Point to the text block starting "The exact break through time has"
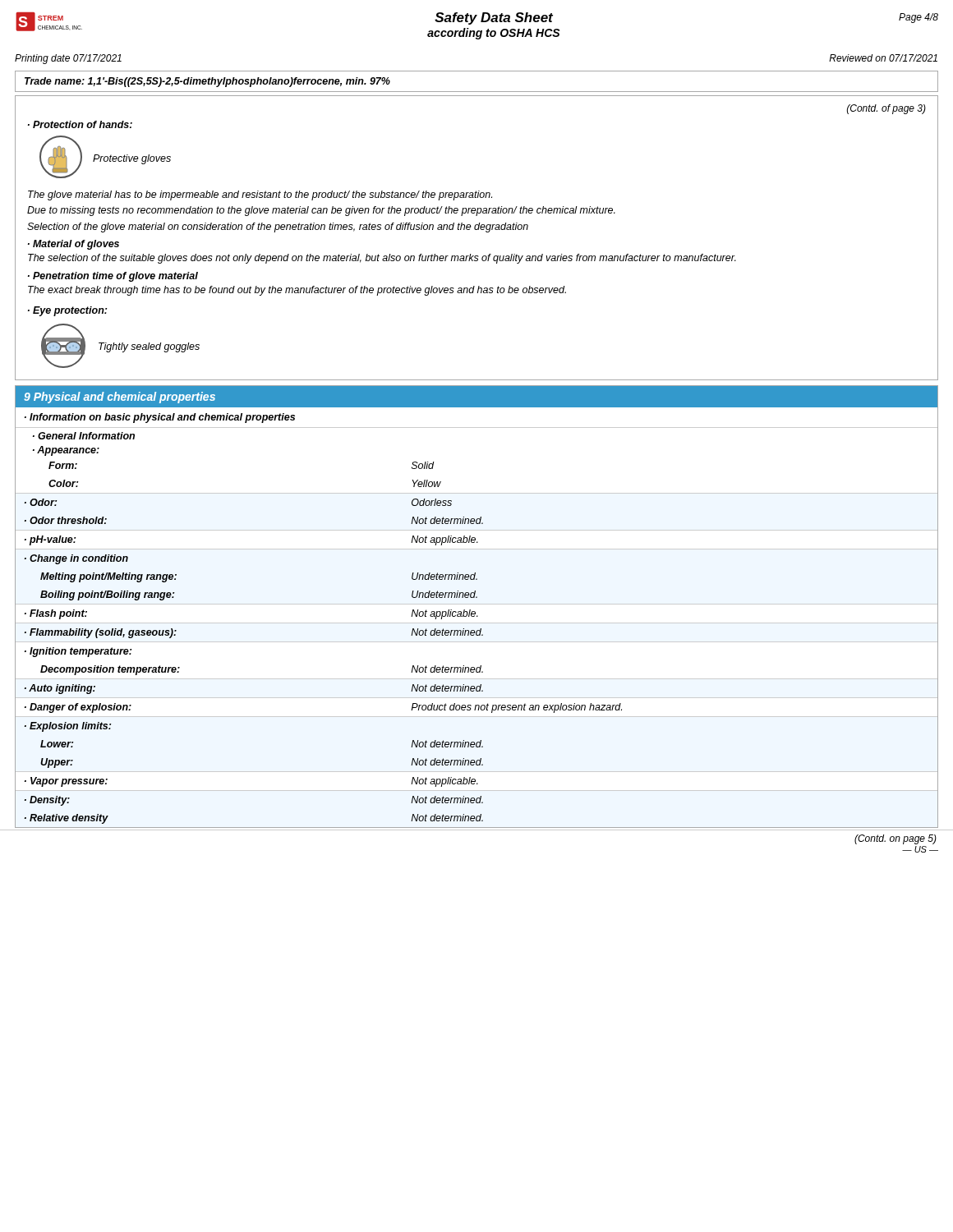 [297, 290]
